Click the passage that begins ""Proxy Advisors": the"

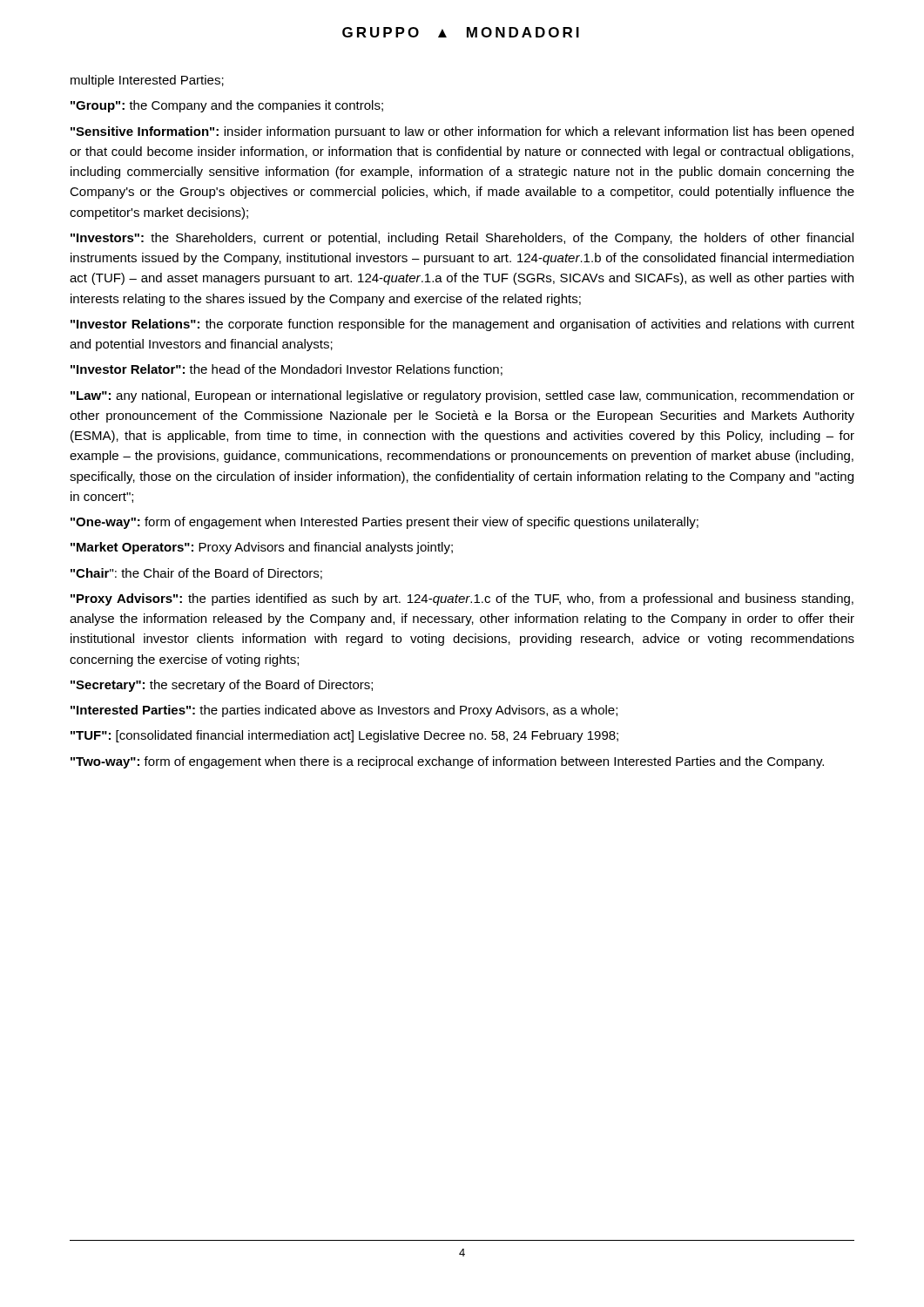(x=462, y=628)
